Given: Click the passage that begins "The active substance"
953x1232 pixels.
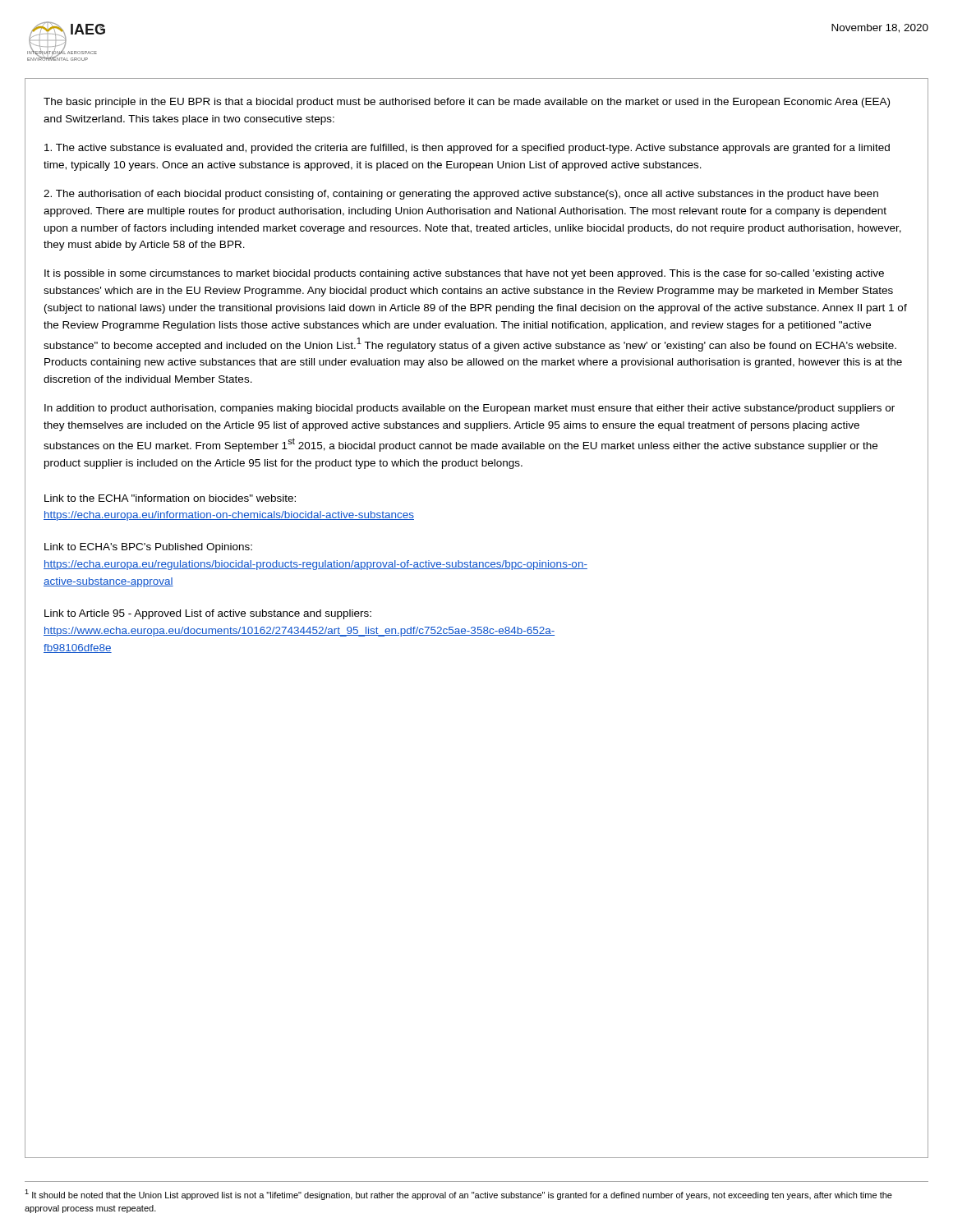Looking at the screenshot, I should point(467,156).
